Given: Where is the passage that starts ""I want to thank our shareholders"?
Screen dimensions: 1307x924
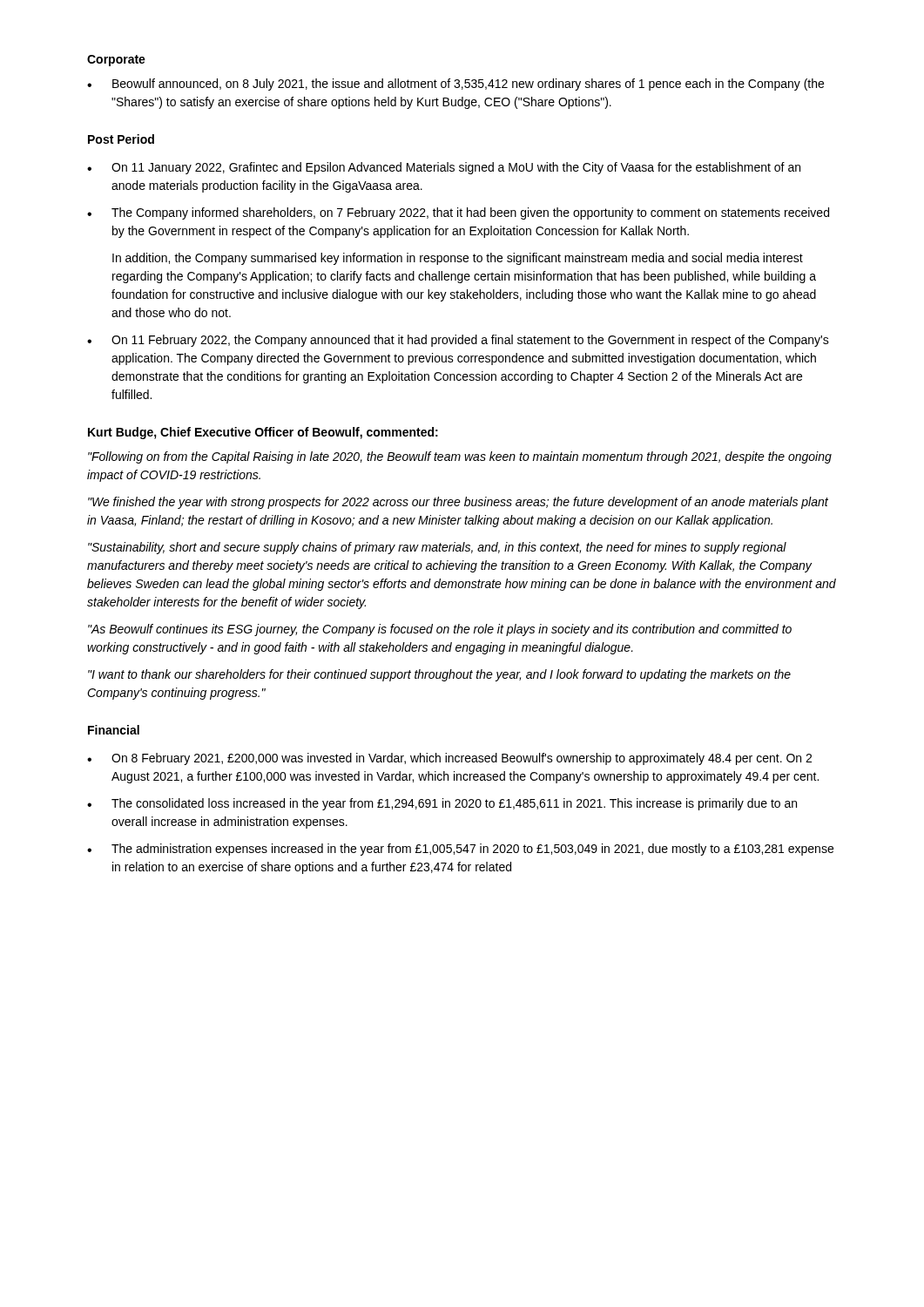Looking at the screenshot, I should (439, 684).
